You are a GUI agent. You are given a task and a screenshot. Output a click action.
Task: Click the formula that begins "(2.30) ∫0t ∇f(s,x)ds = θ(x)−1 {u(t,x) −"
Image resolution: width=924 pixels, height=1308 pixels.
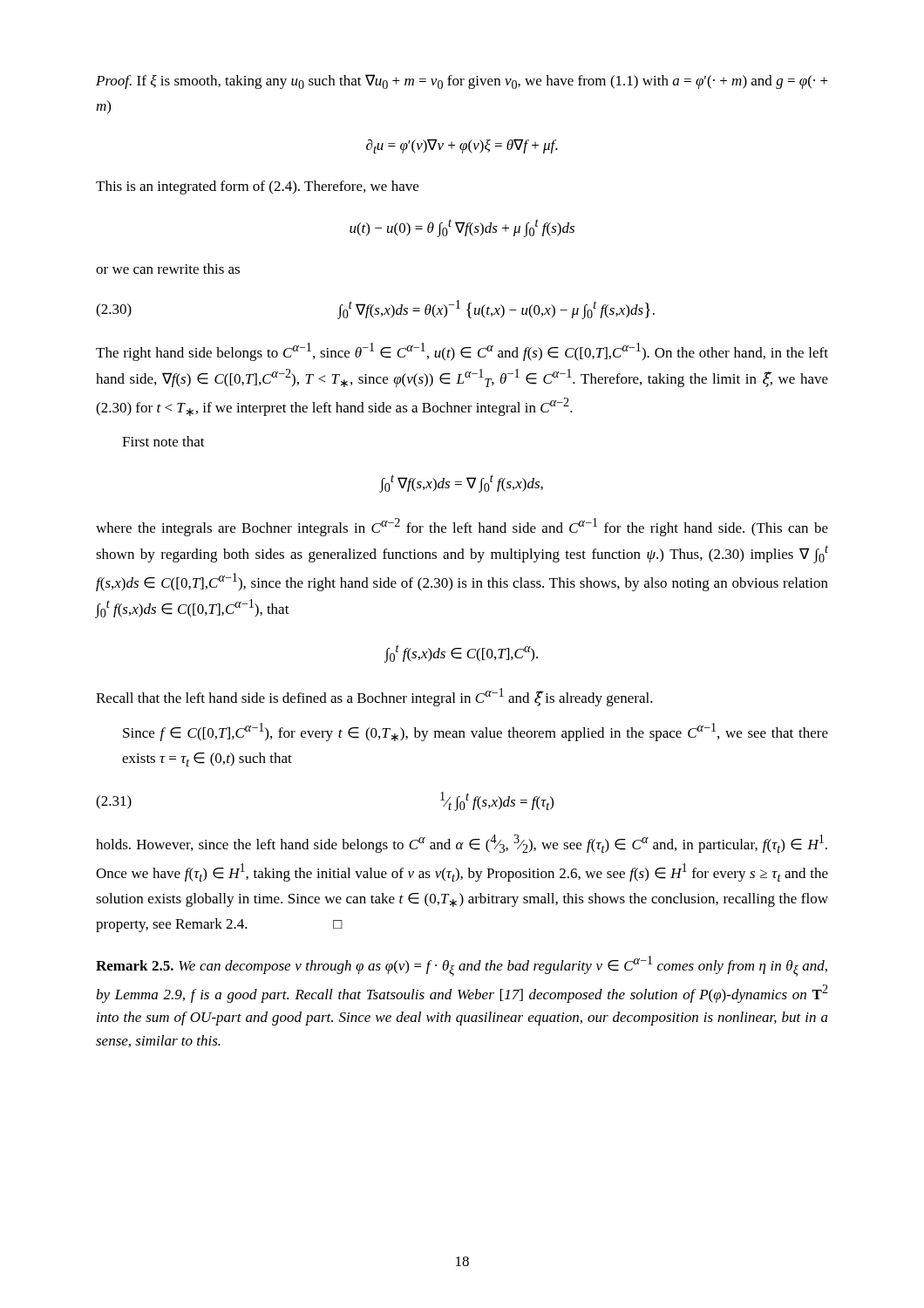point(462,310)
